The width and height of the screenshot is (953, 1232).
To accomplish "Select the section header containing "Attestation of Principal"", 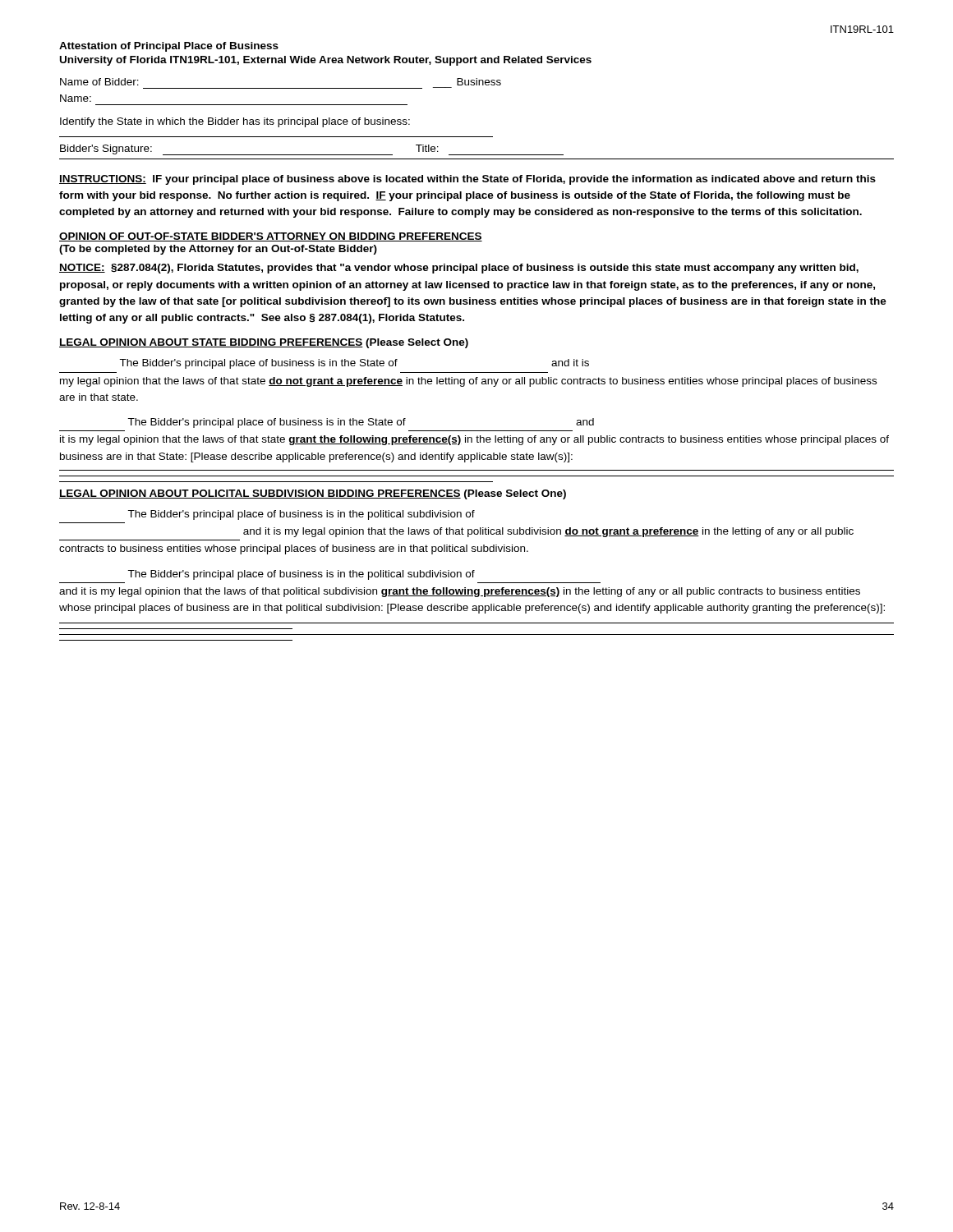I will click(476, 53).
